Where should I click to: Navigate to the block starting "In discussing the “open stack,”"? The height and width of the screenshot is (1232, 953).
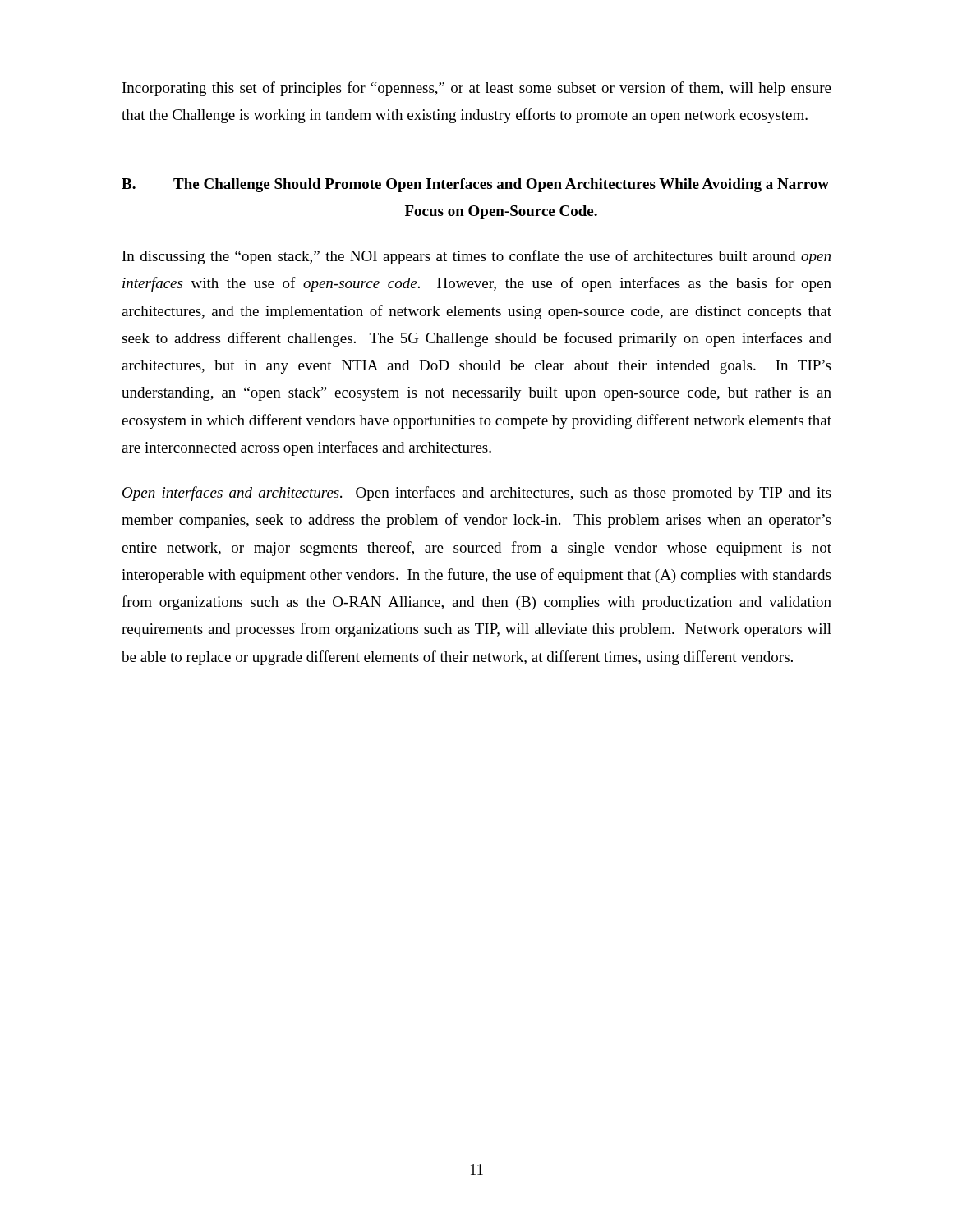(x=476, y=352)
